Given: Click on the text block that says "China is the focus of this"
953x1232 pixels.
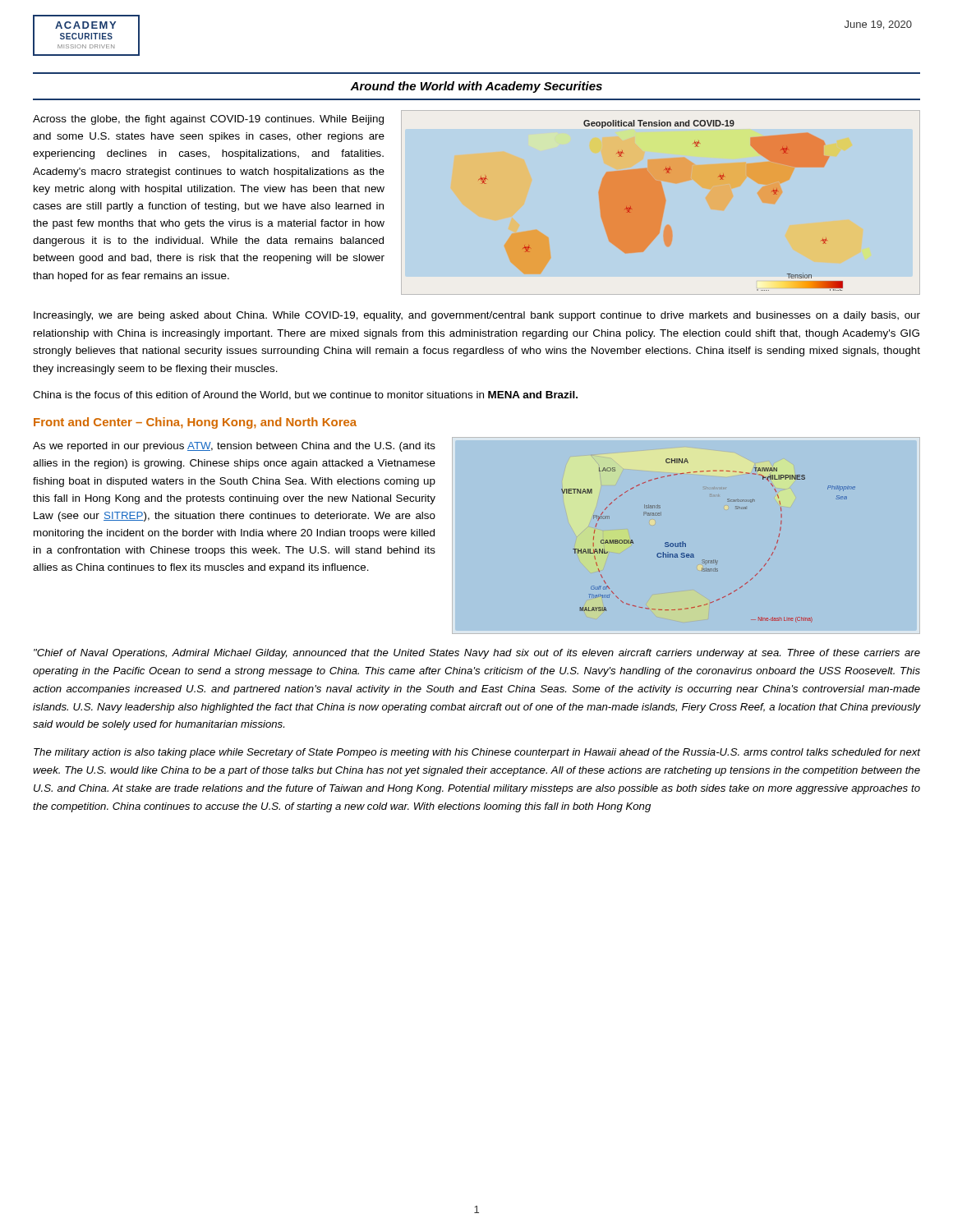Looking at the screenshot, I should 306,394.
